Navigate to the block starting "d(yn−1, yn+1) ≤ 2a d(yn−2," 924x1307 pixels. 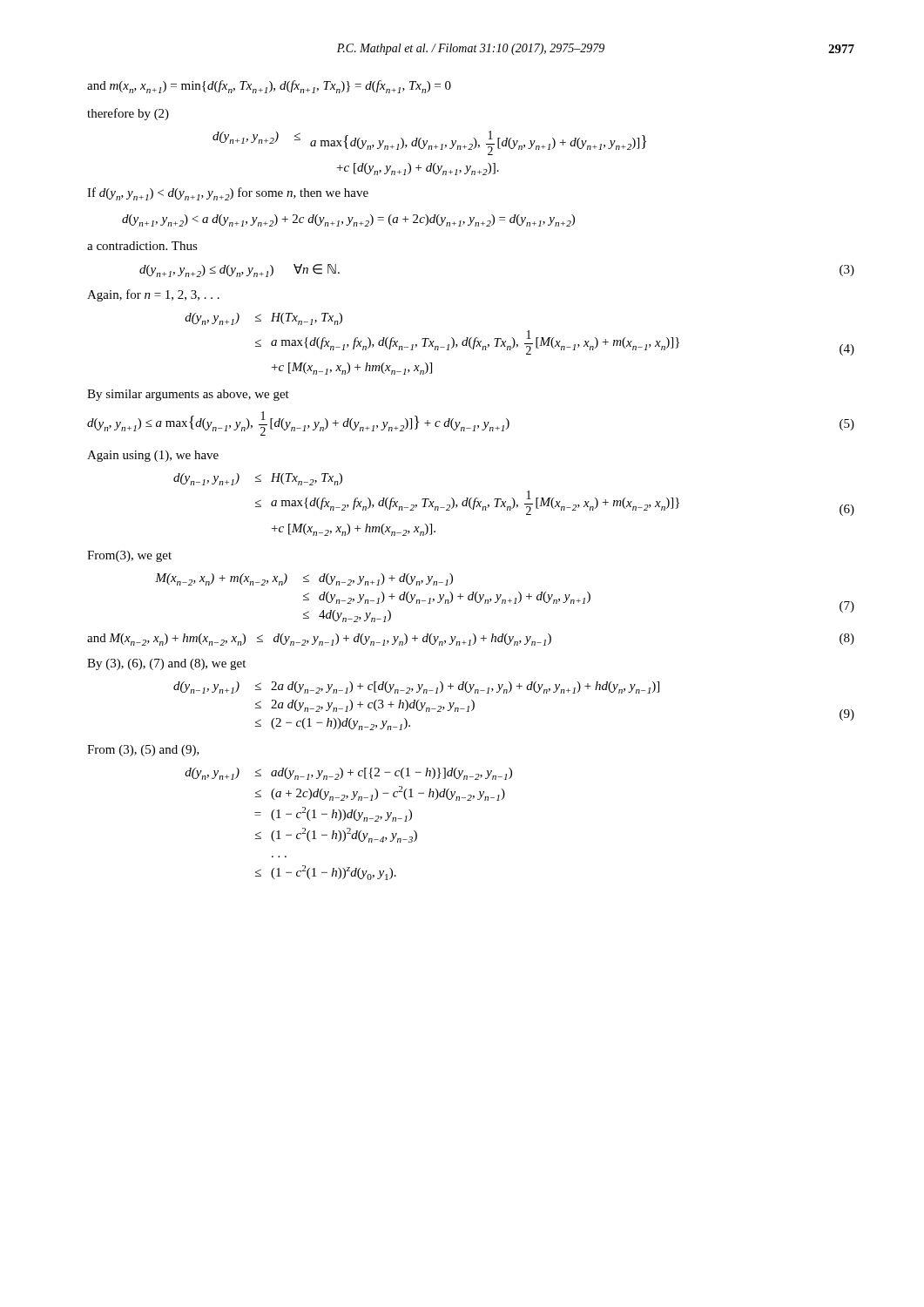(471, 706)
